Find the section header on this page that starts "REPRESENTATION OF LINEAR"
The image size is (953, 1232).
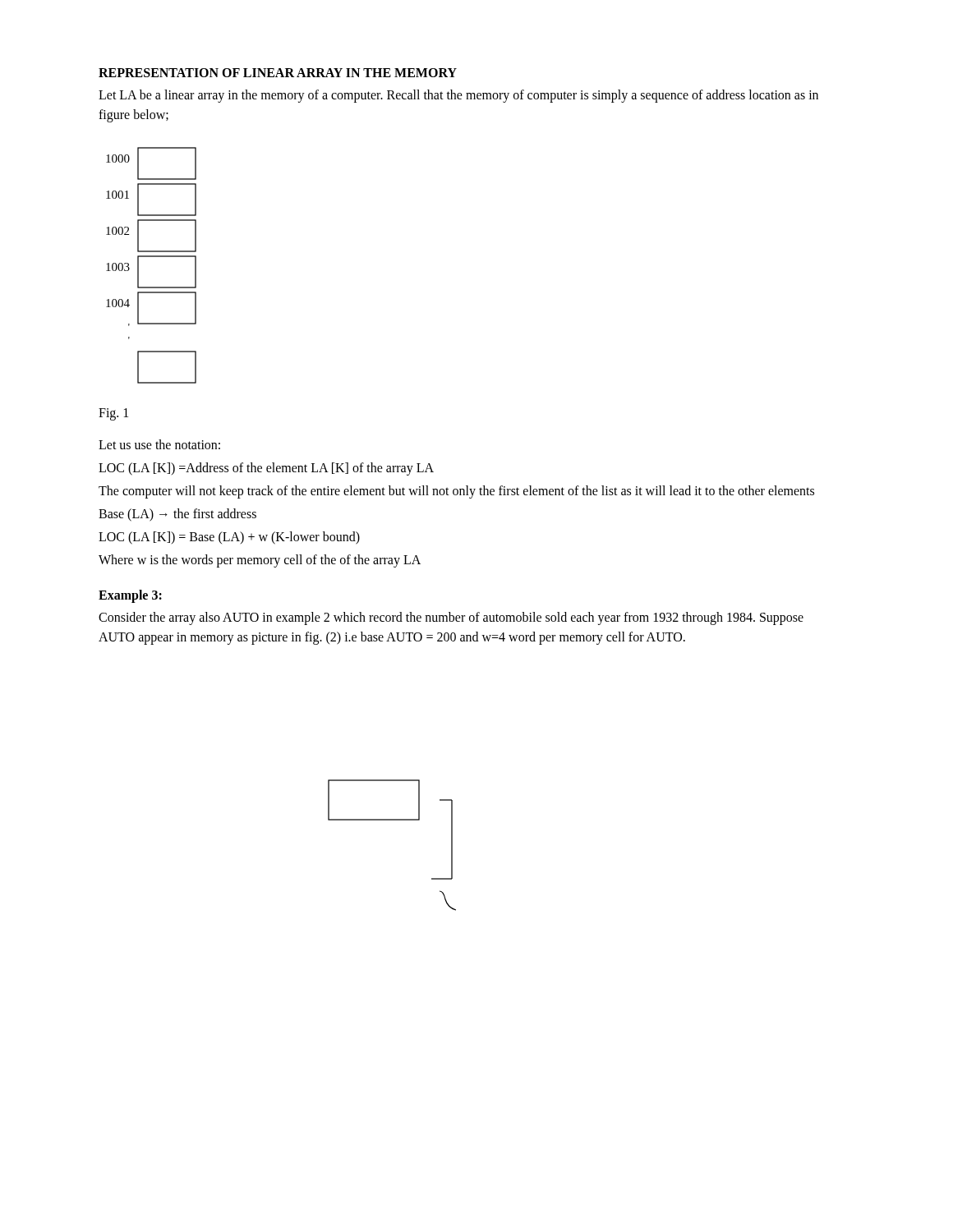coord(278,73)
